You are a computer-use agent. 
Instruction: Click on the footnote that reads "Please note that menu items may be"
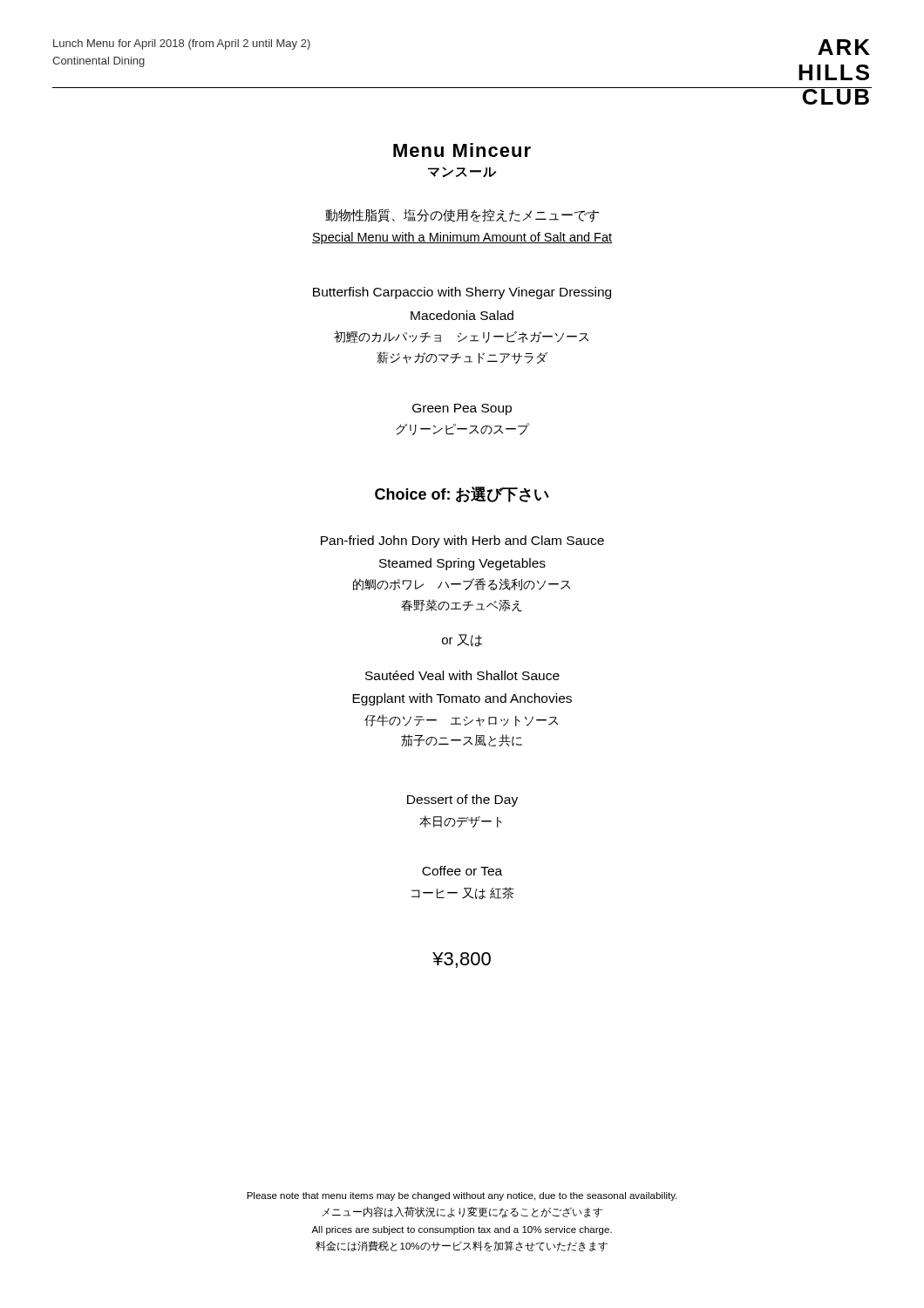click(462, 1221)
